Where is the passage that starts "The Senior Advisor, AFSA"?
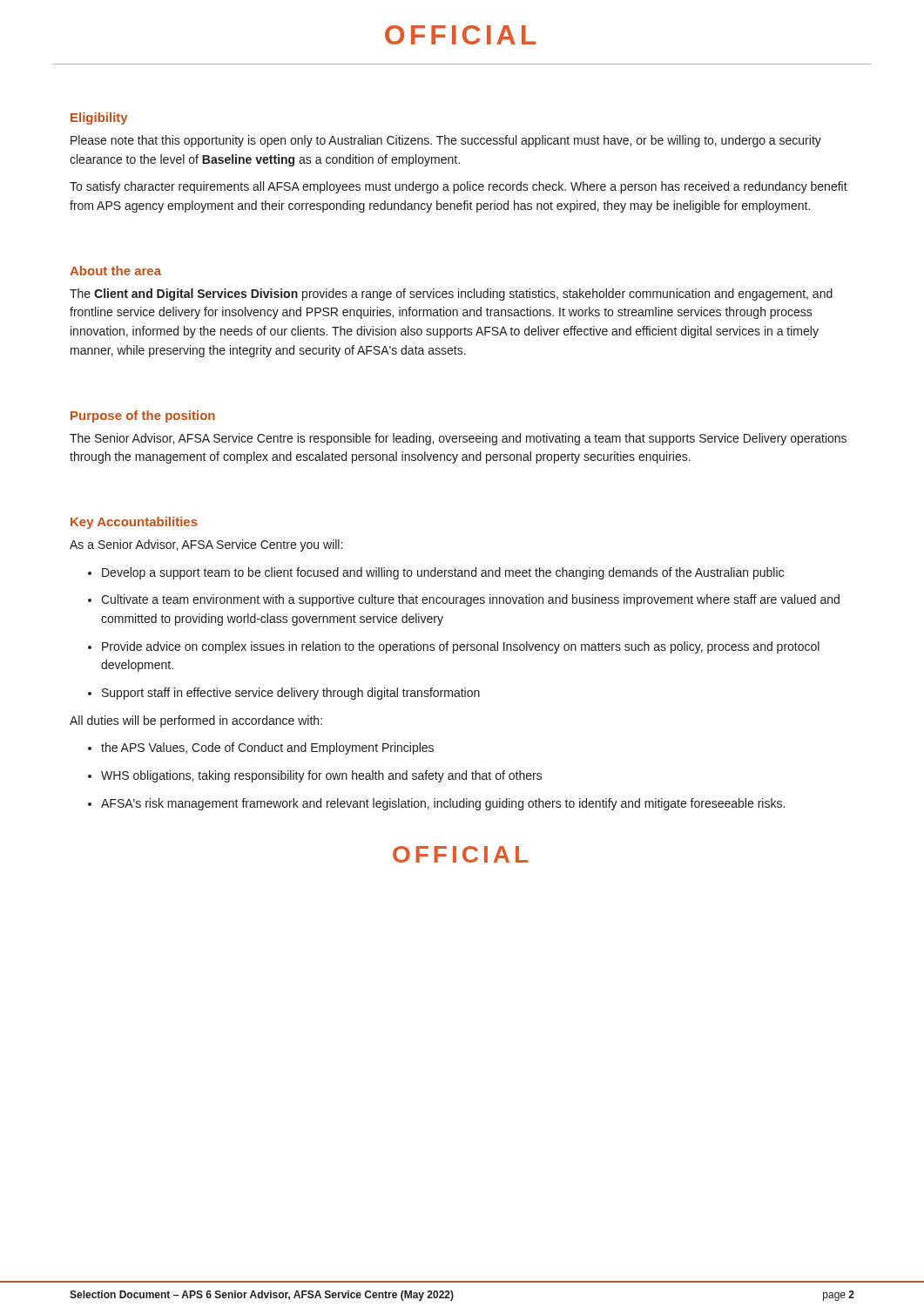This screenshot has width=924, height=1307. [458, 447]
